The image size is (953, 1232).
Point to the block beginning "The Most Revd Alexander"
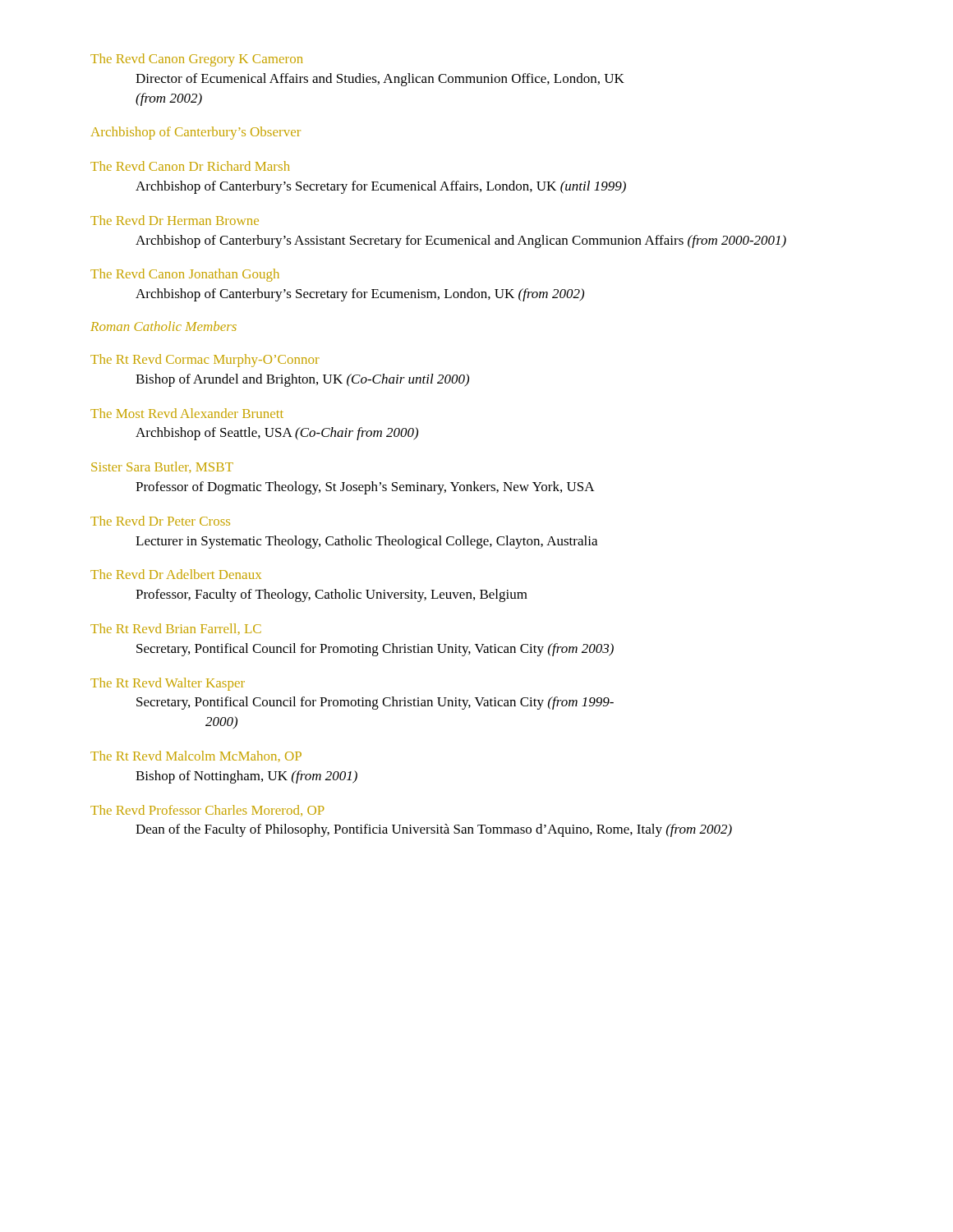coord(187,413)
